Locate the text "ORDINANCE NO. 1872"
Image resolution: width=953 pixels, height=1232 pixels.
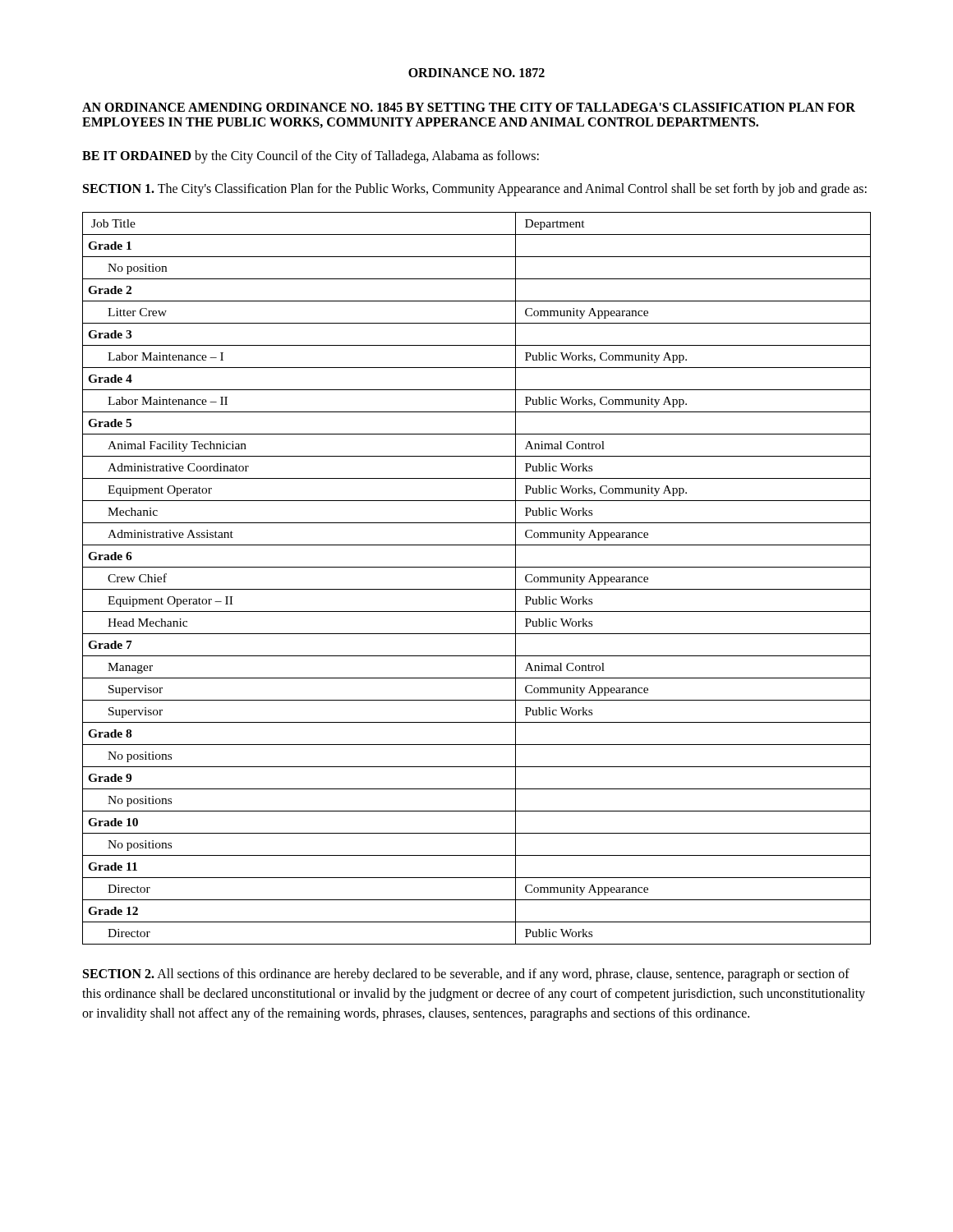tap(476, 73)
